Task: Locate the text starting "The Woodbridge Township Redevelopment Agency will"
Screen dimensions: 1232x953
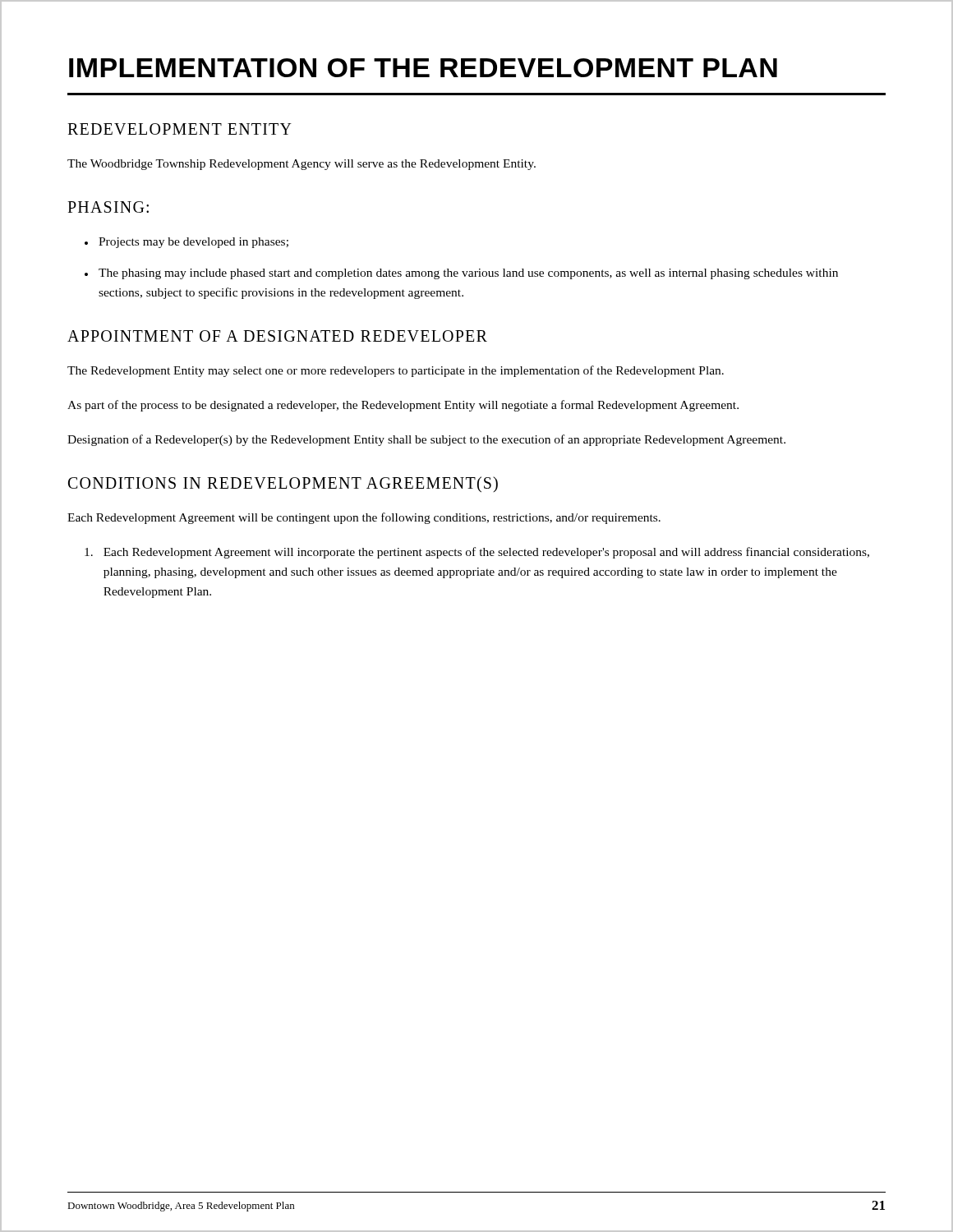Action: pyautogui.click(x=302, y=163)
